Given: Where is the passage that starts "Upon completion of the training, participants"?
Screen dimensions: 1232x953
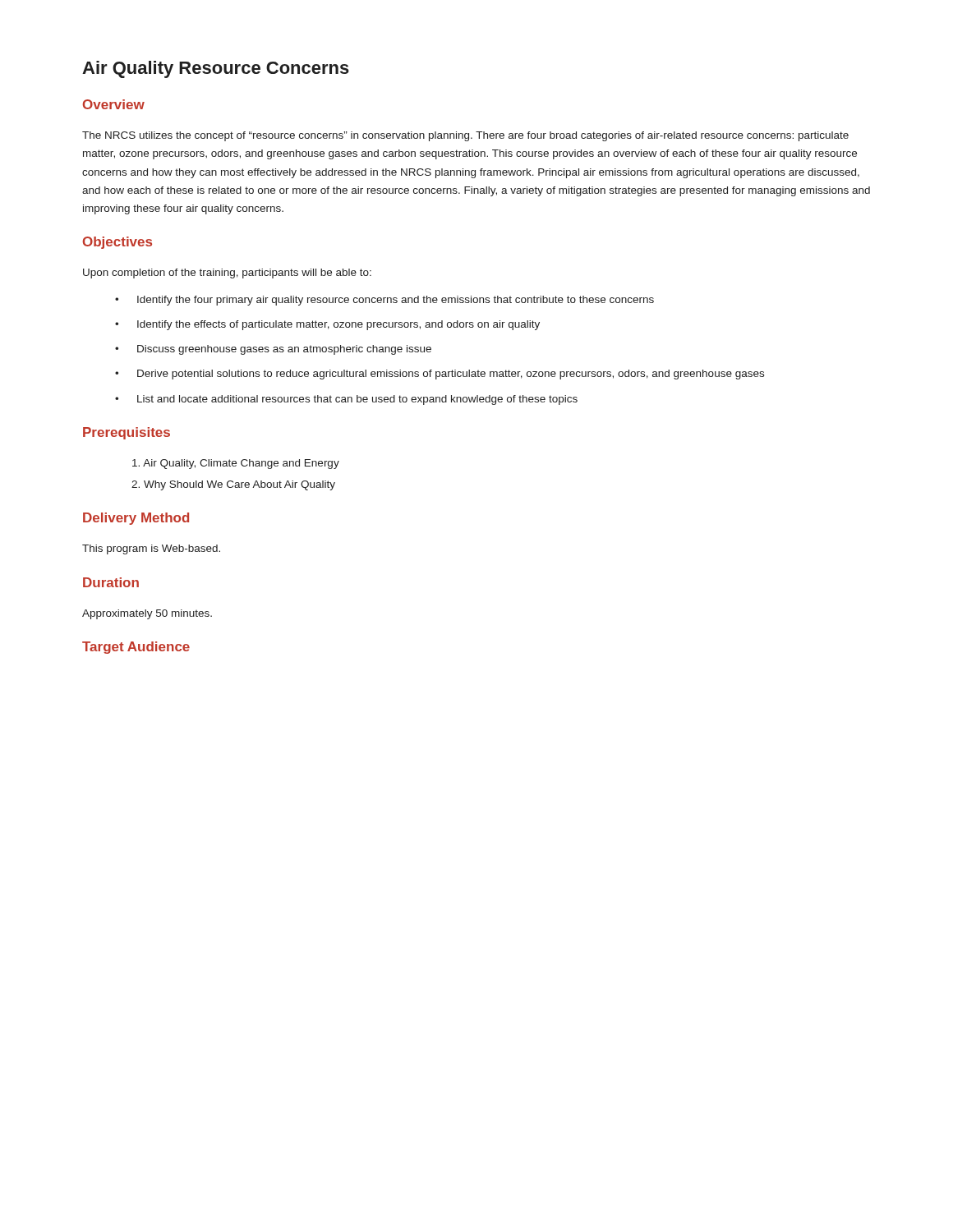Looking at the screenshot, I should 227,273.
